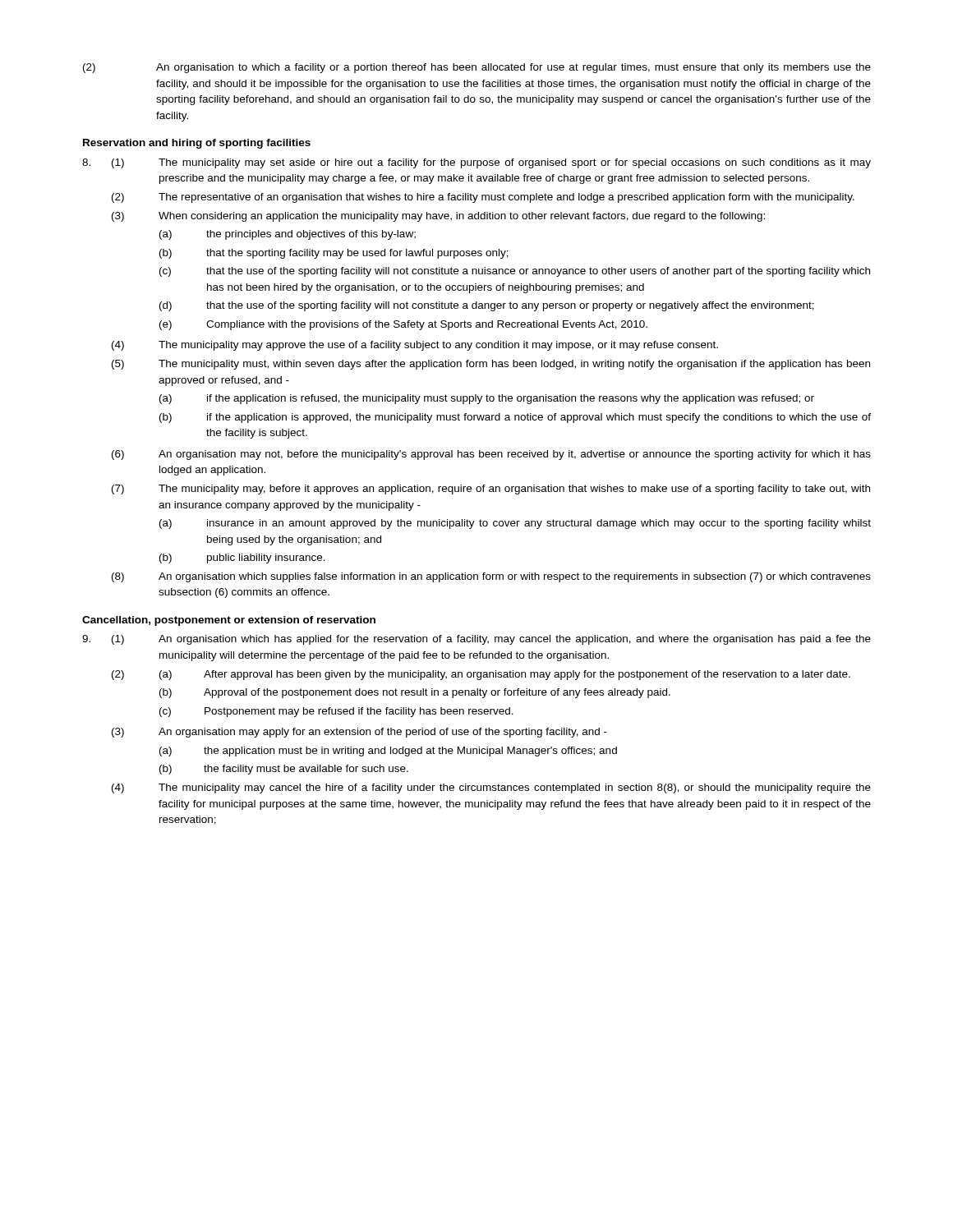Select the list item that says "(a) insurance in an amount approved by the"
Screen dimensions: 1232x953
coord(515,531)
